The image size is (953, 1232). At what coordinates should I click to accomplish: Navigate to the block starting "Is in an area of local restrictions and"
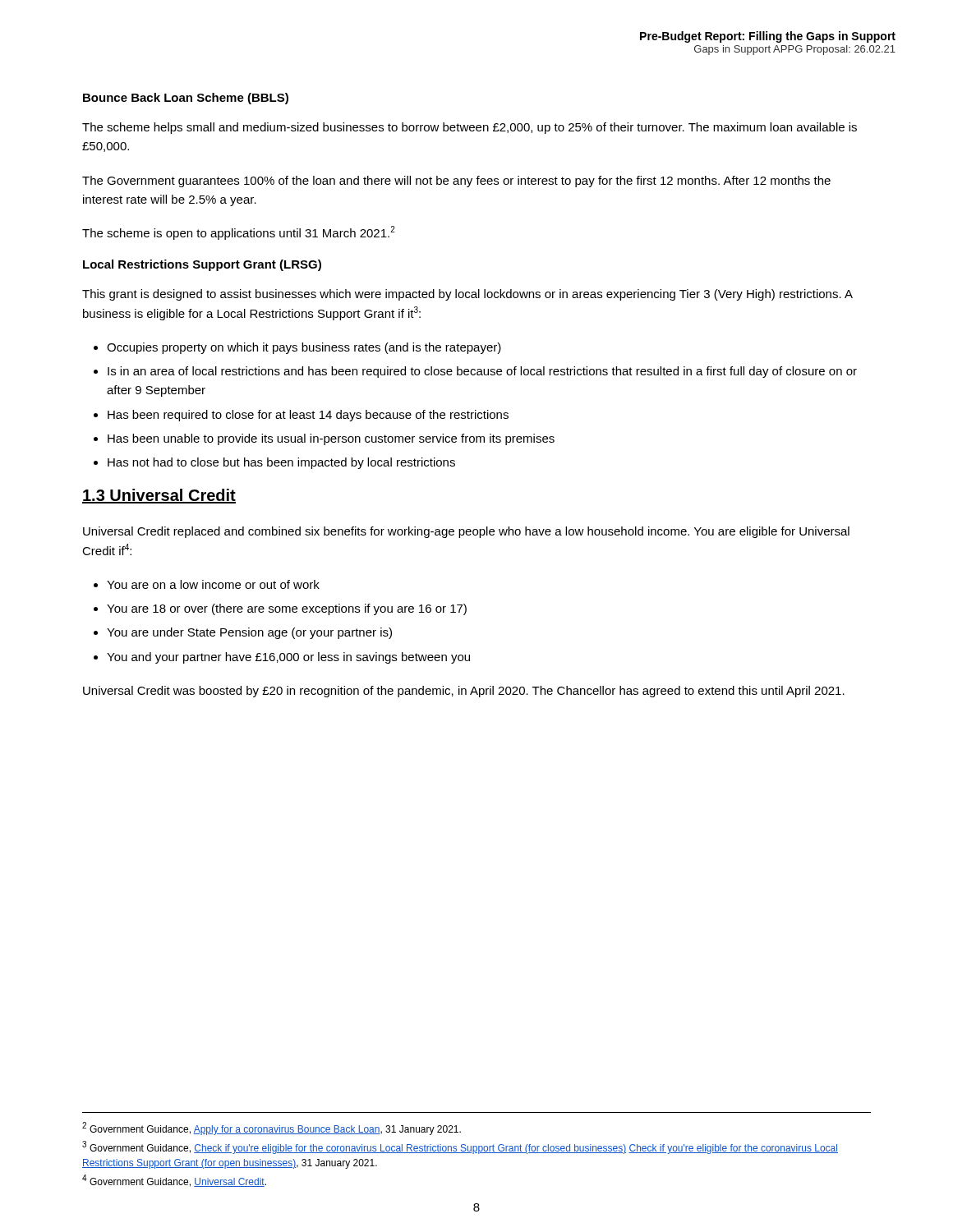click(x=482, y=380)
